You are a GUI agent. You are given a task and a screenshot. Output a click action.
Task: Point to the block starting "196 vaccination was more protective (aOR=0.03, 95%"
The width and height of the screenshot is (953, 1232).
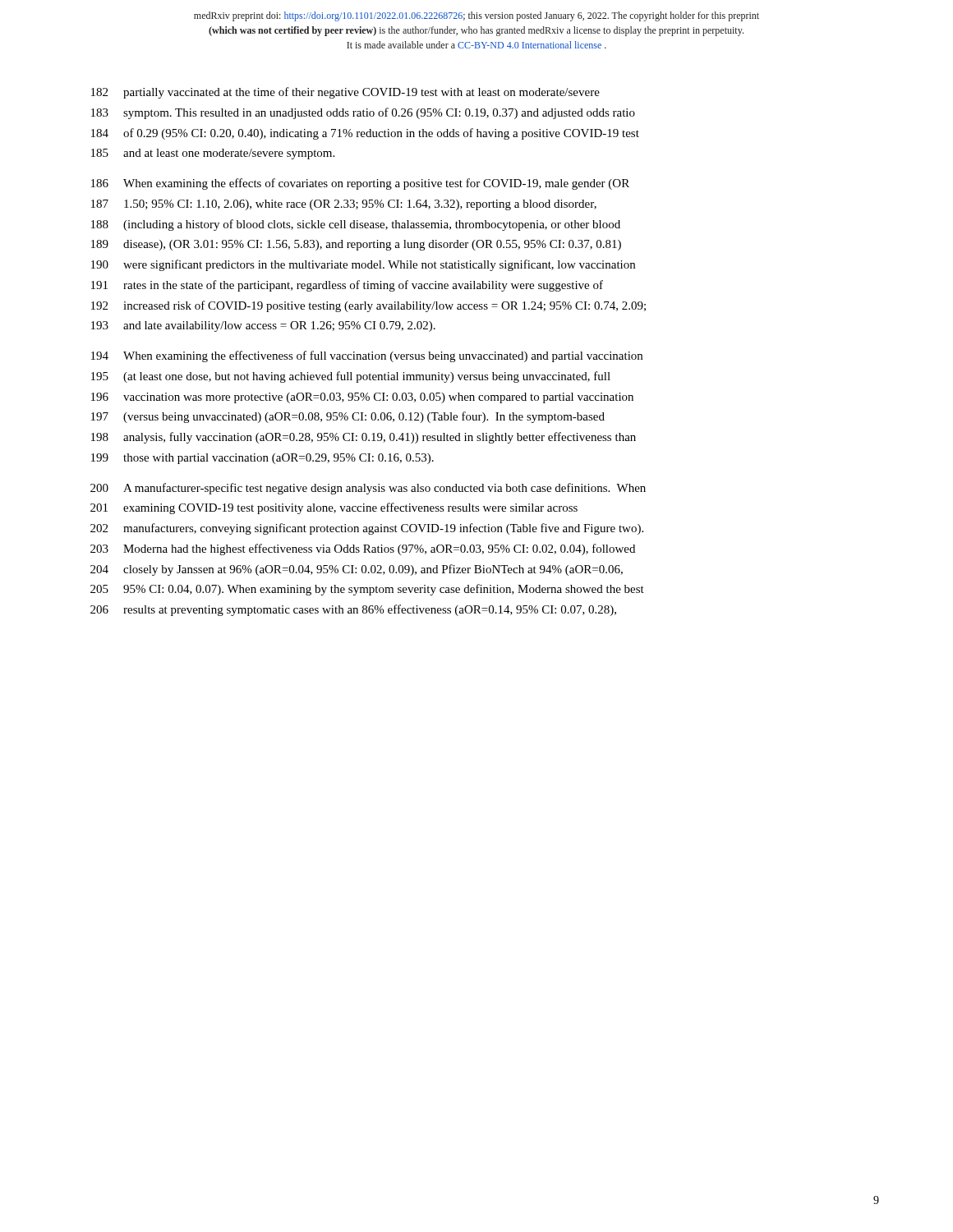pos(476,397)
